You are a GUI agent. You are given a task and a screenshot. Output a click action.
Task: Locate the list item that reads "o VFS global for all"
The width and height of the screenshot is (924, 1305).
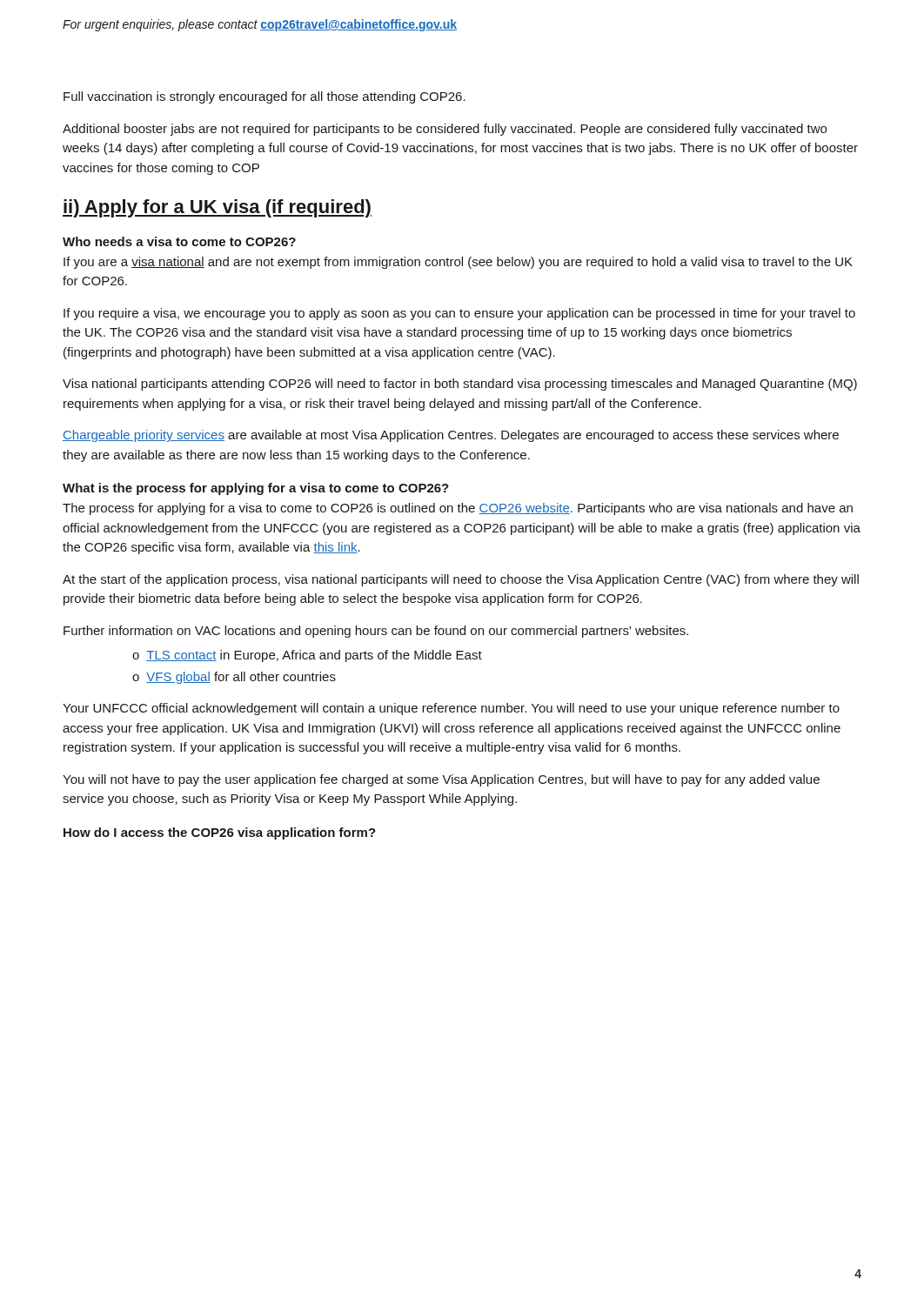pos(234,677)
